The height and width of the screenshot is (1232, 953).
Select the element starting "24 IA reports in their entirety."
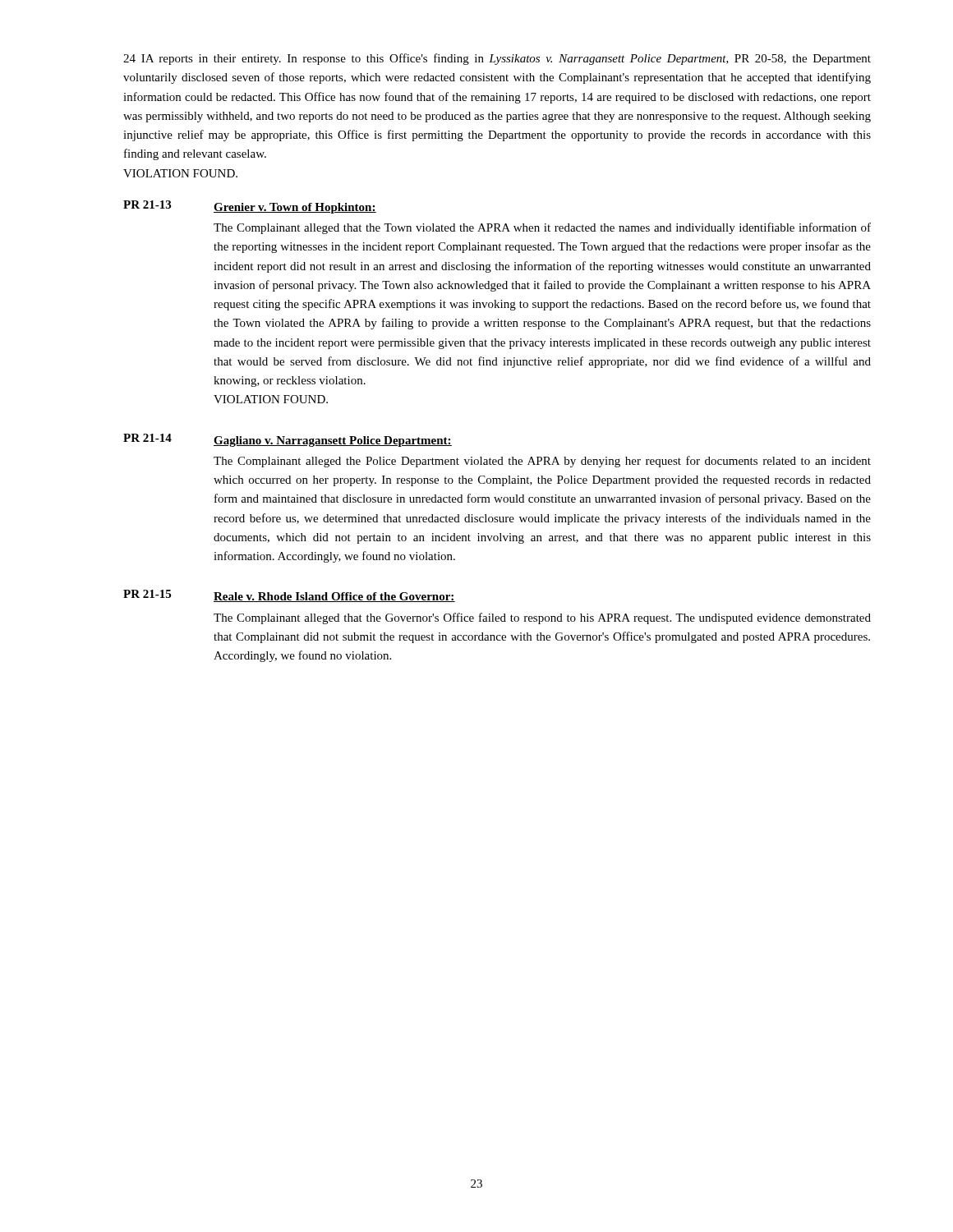pyautogui.click(x=497, y=116)
